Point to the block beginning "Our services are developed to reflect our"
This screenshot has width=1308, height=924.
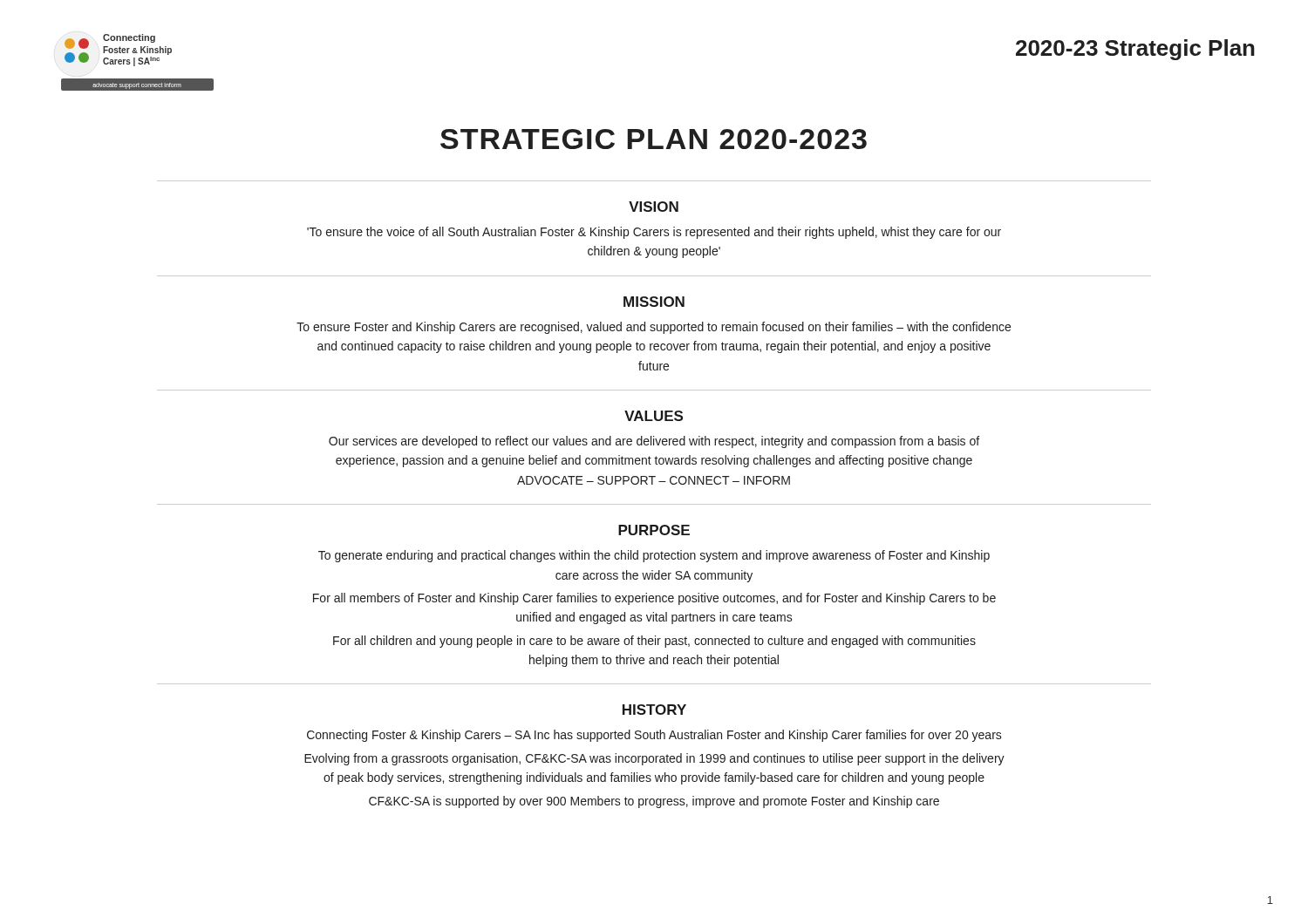654,461
